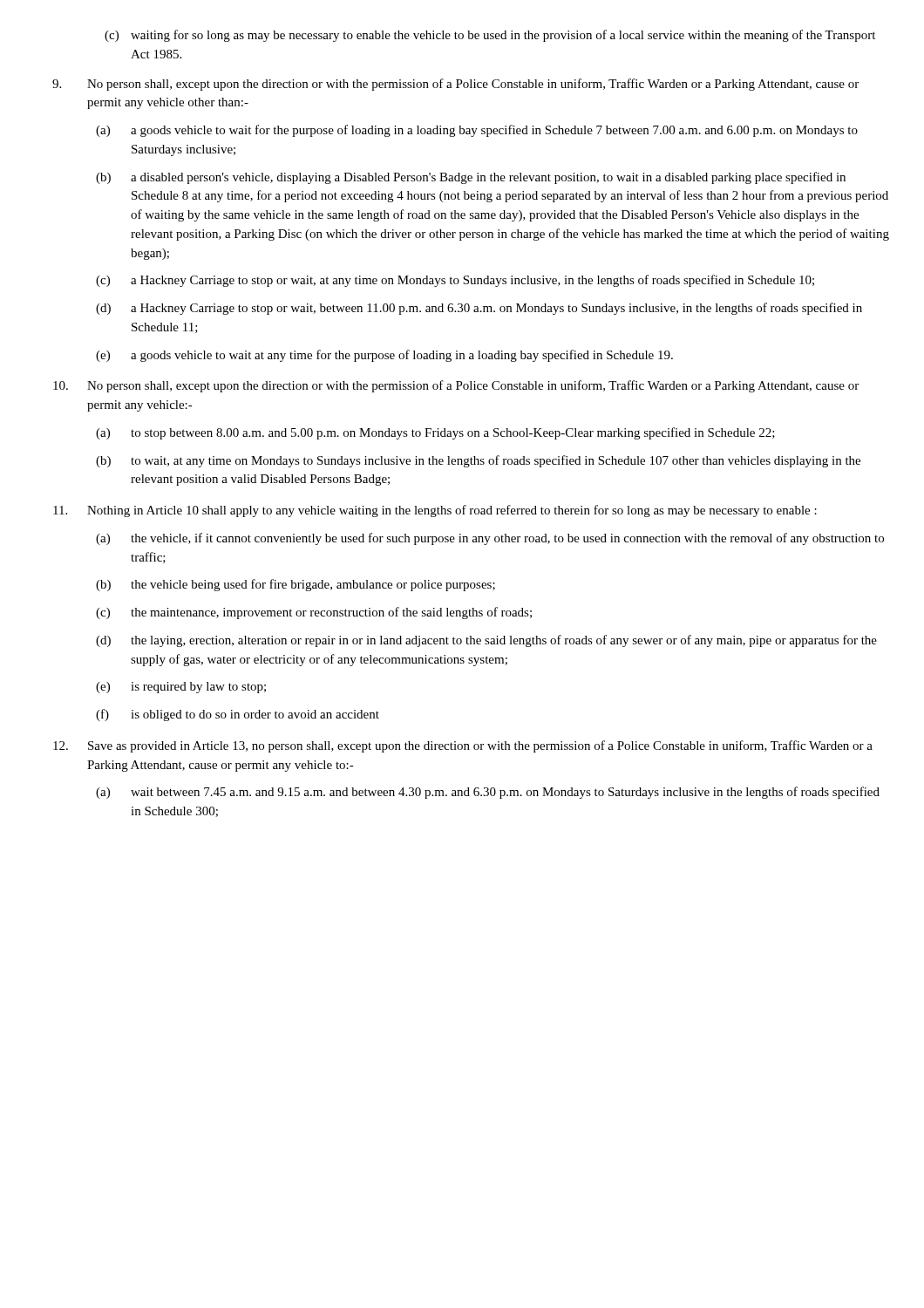Select the passage starting "(c) waiting for"
The height and width of the screenshot is (1308, 924).
click(497, 45)
